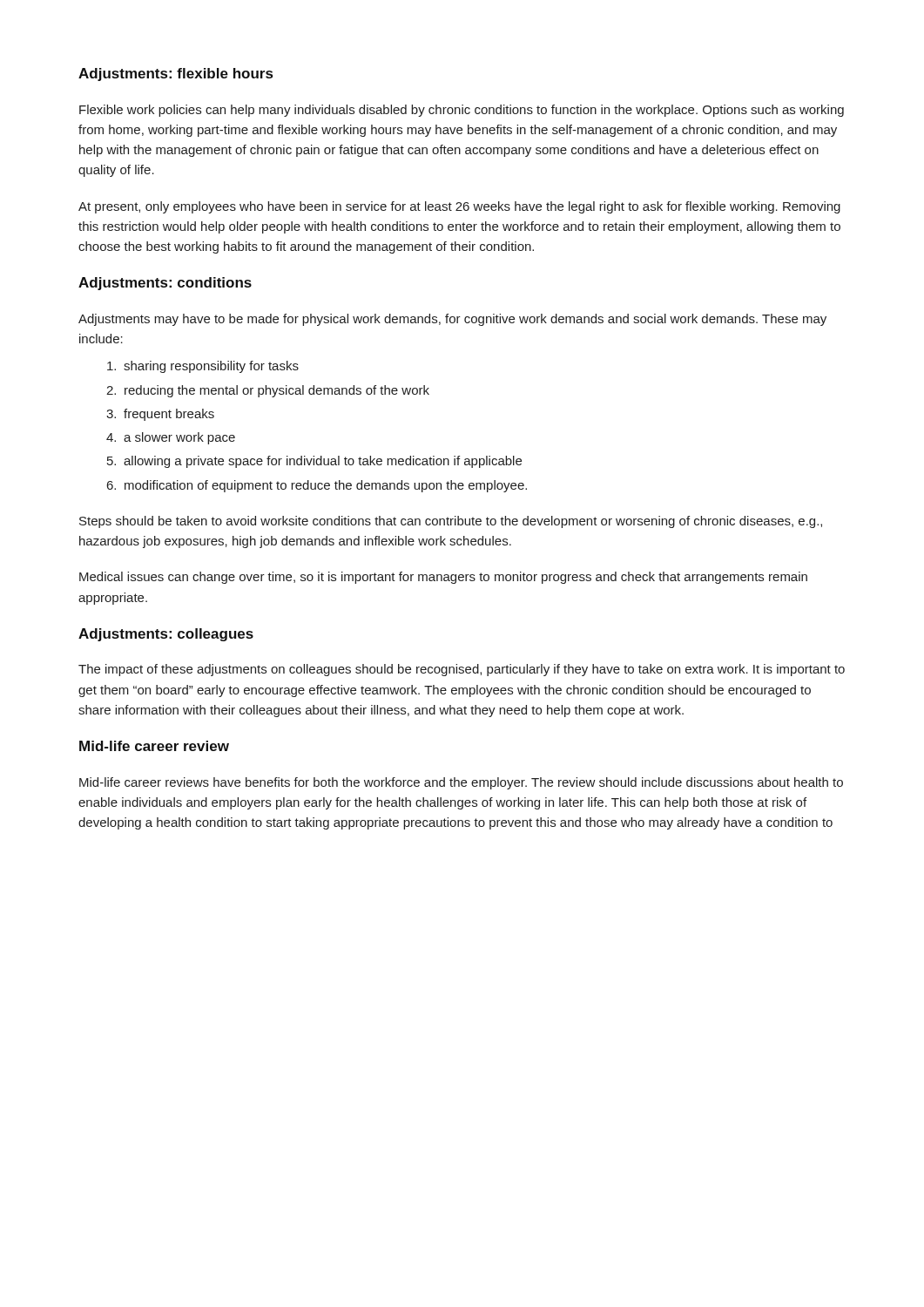Point to "Adjustments: colleagues"
Image resolution: width=924 pixels, height=1307 pixels.
click(166, 634)
